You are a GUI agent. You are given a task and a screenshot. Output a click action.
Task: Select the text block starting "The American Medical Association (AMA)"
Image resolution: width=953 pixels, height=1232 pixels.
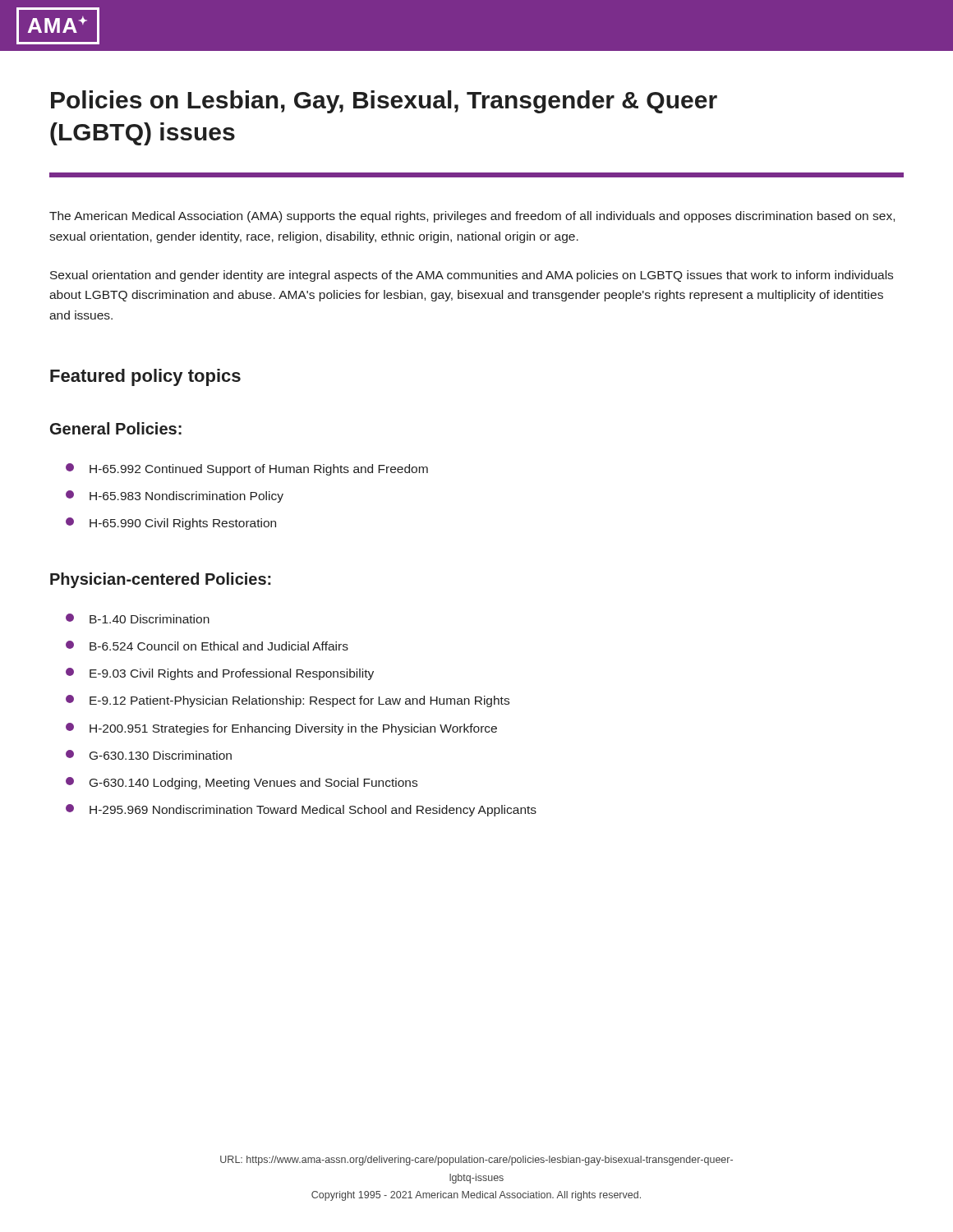[x=476, y=227]
